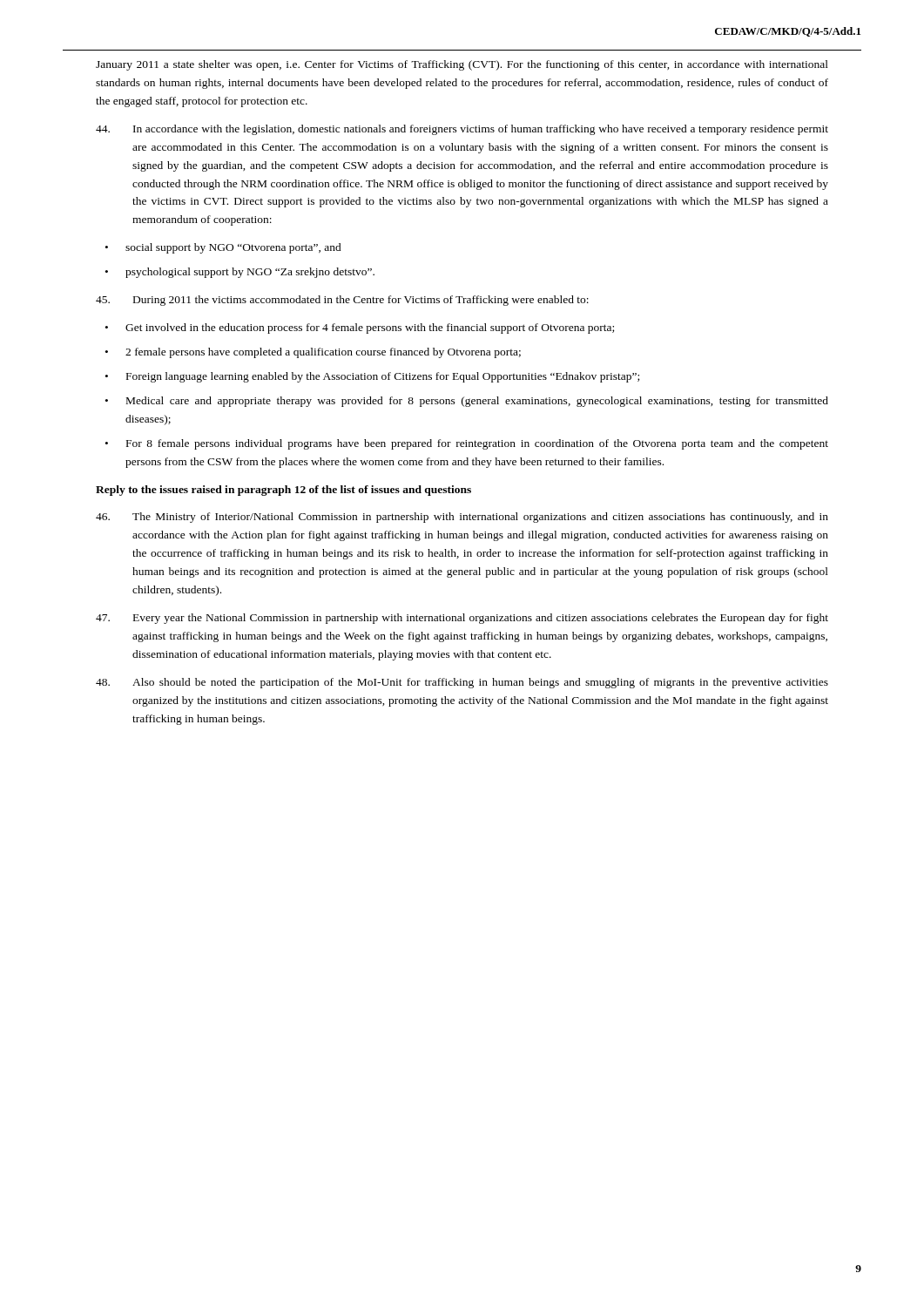924x1307 pixels.
Task: Find the list item that says "•2 female persons have completed a qualification"
Action: [x=462, y=352]
